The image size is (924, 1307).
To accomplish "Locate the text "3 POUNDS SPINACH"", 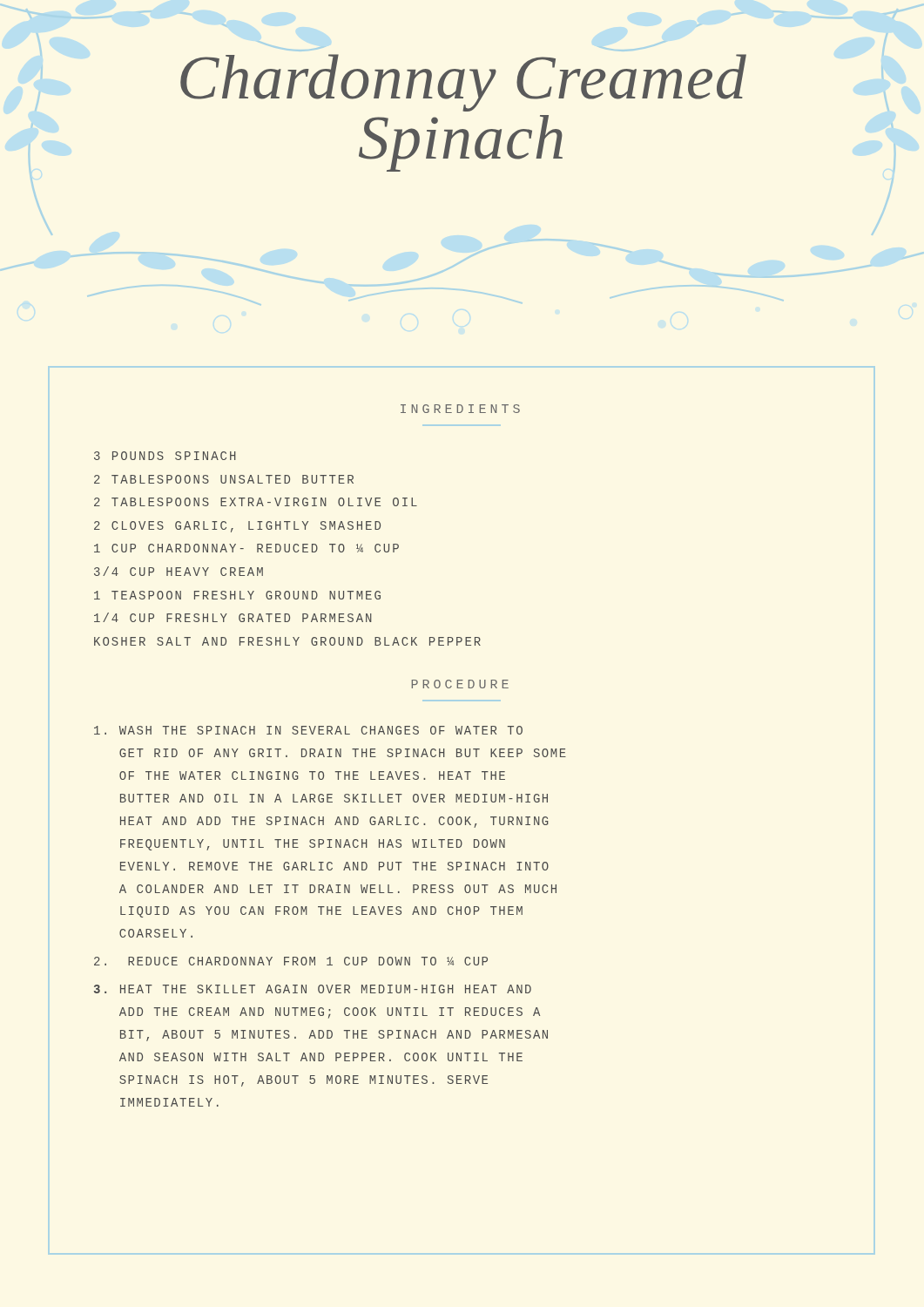I will (166, 457).
